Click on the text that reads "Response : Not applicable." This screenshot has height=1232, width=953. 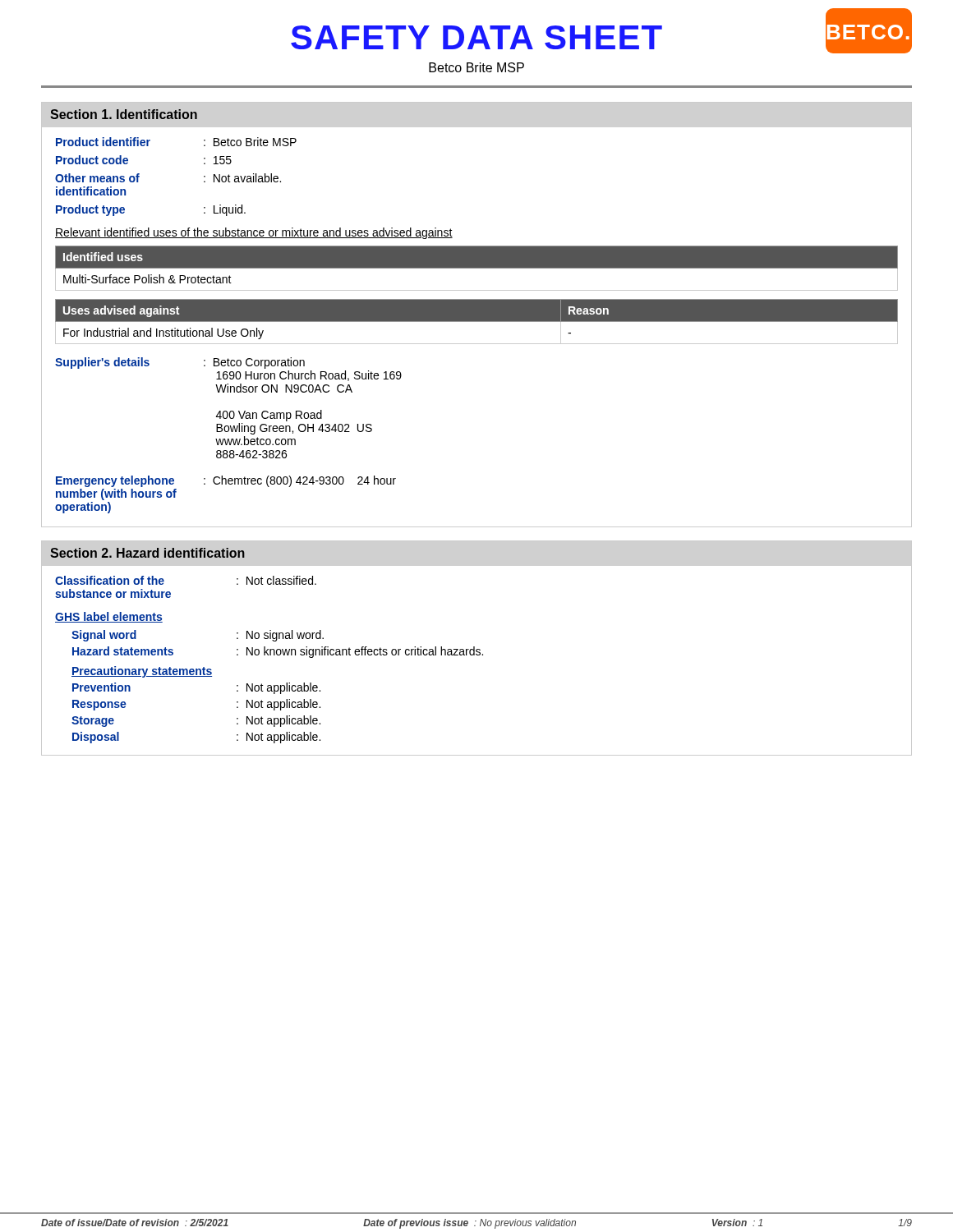coord(95,704)
